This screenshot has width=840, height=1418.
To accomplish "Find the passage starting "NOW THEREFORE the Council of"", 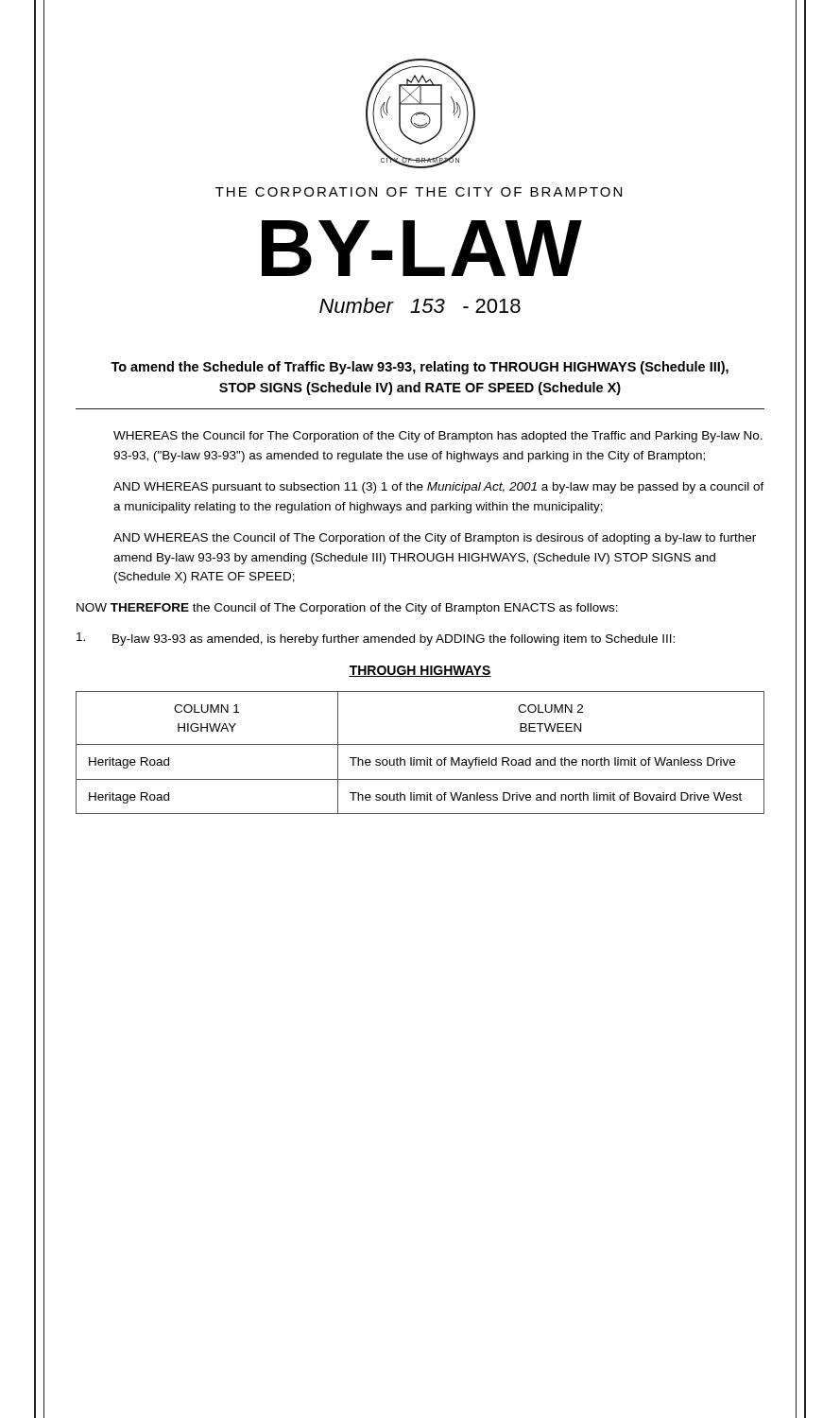I will coord(347,608).
